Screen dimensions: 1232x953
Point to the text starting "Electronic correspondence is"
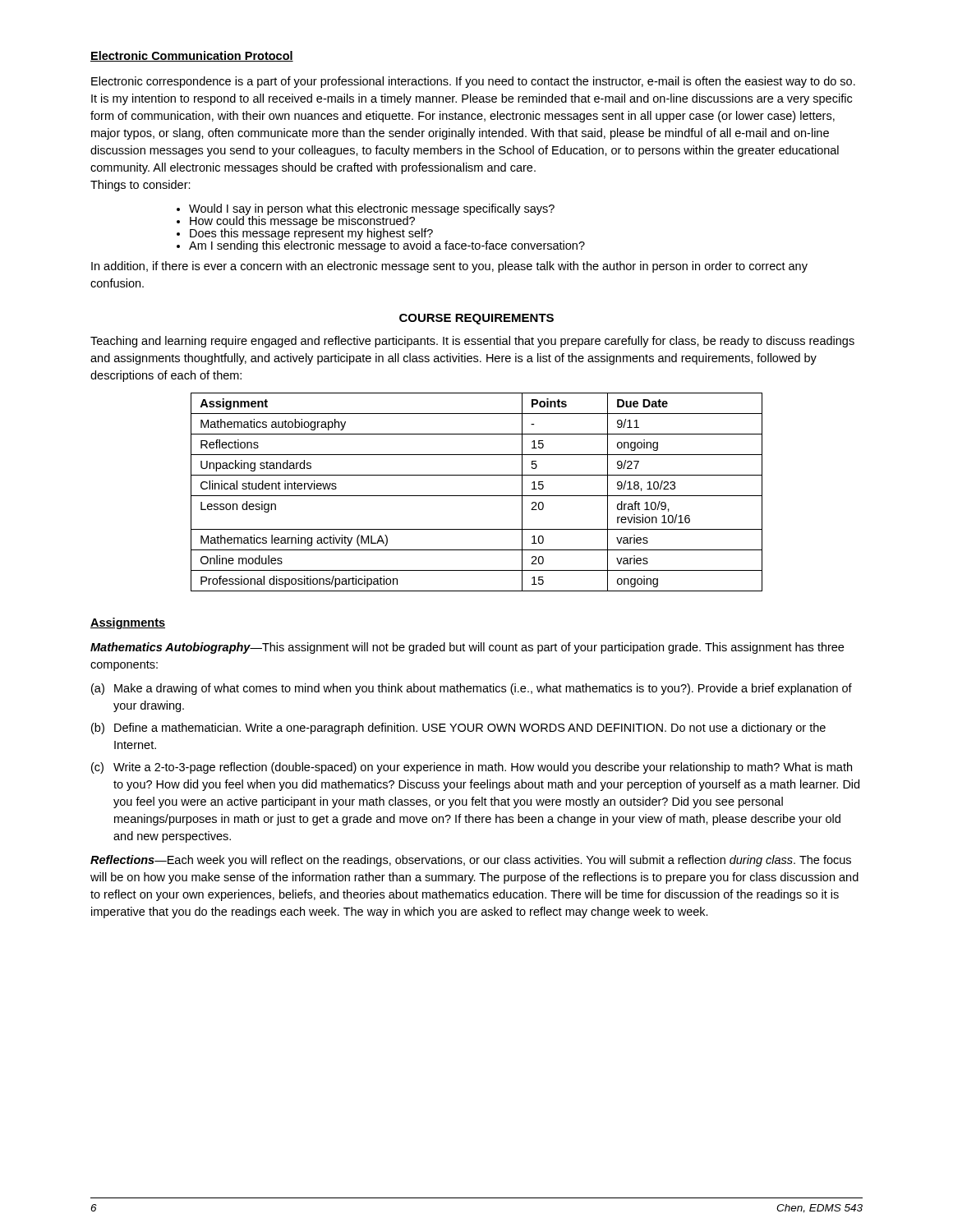click(x=473, y=133)
